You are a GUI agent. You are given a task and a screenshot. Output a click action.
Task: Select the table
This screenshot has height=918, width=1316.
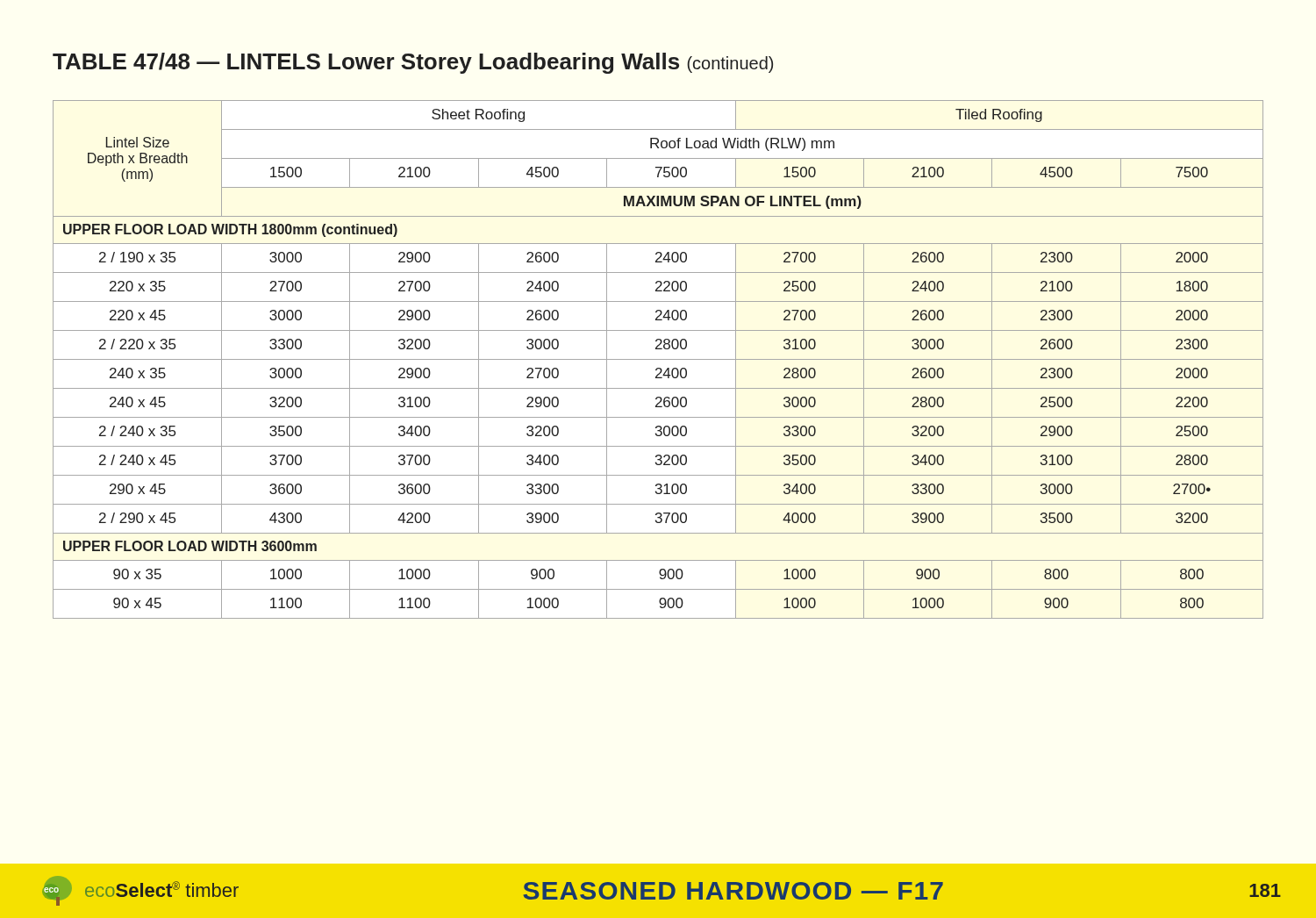pyautogui.click(x=658, y=359)
